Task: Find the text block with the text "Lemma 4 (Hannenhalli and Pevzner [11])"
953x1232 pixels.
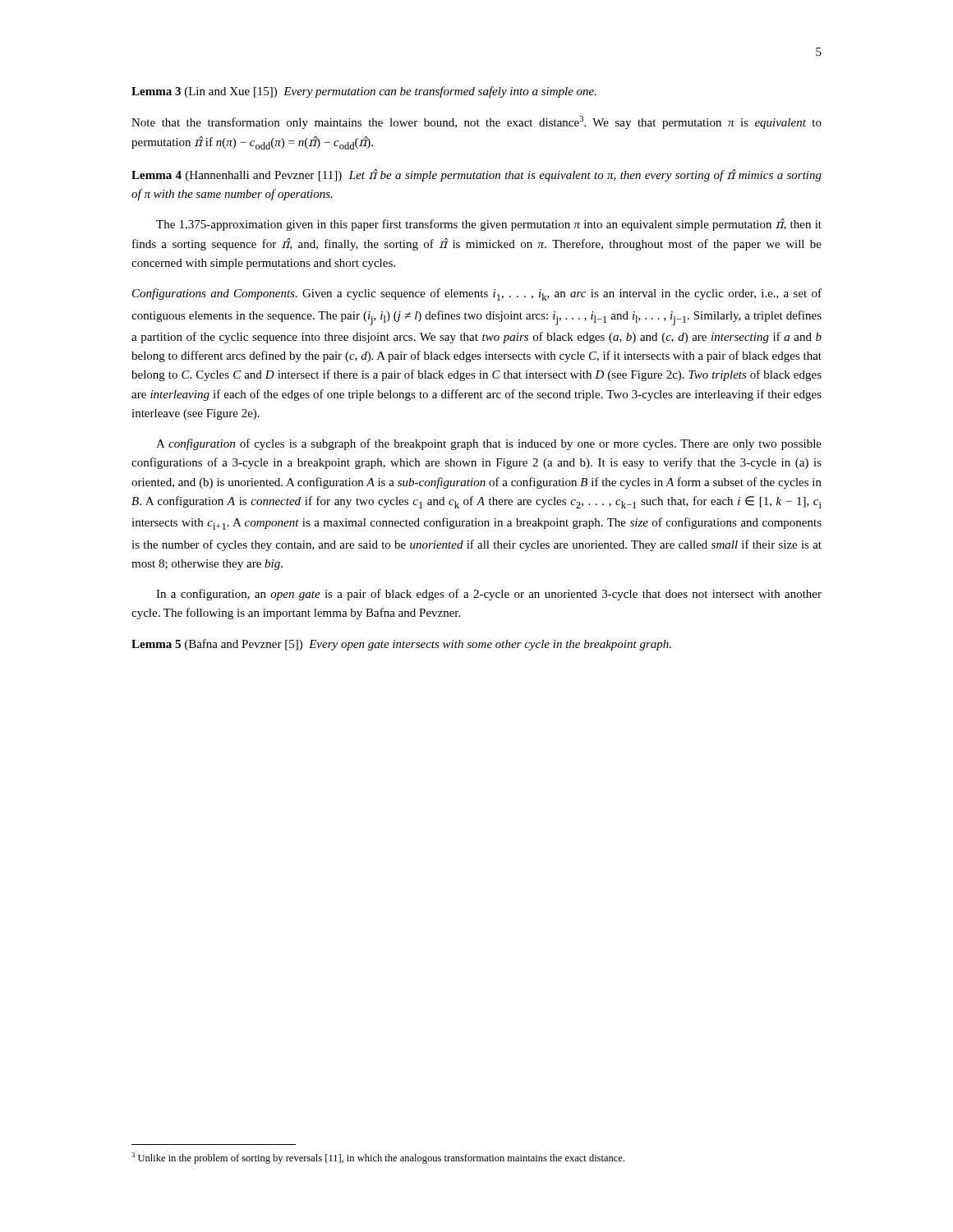Action: click(476, 184)
